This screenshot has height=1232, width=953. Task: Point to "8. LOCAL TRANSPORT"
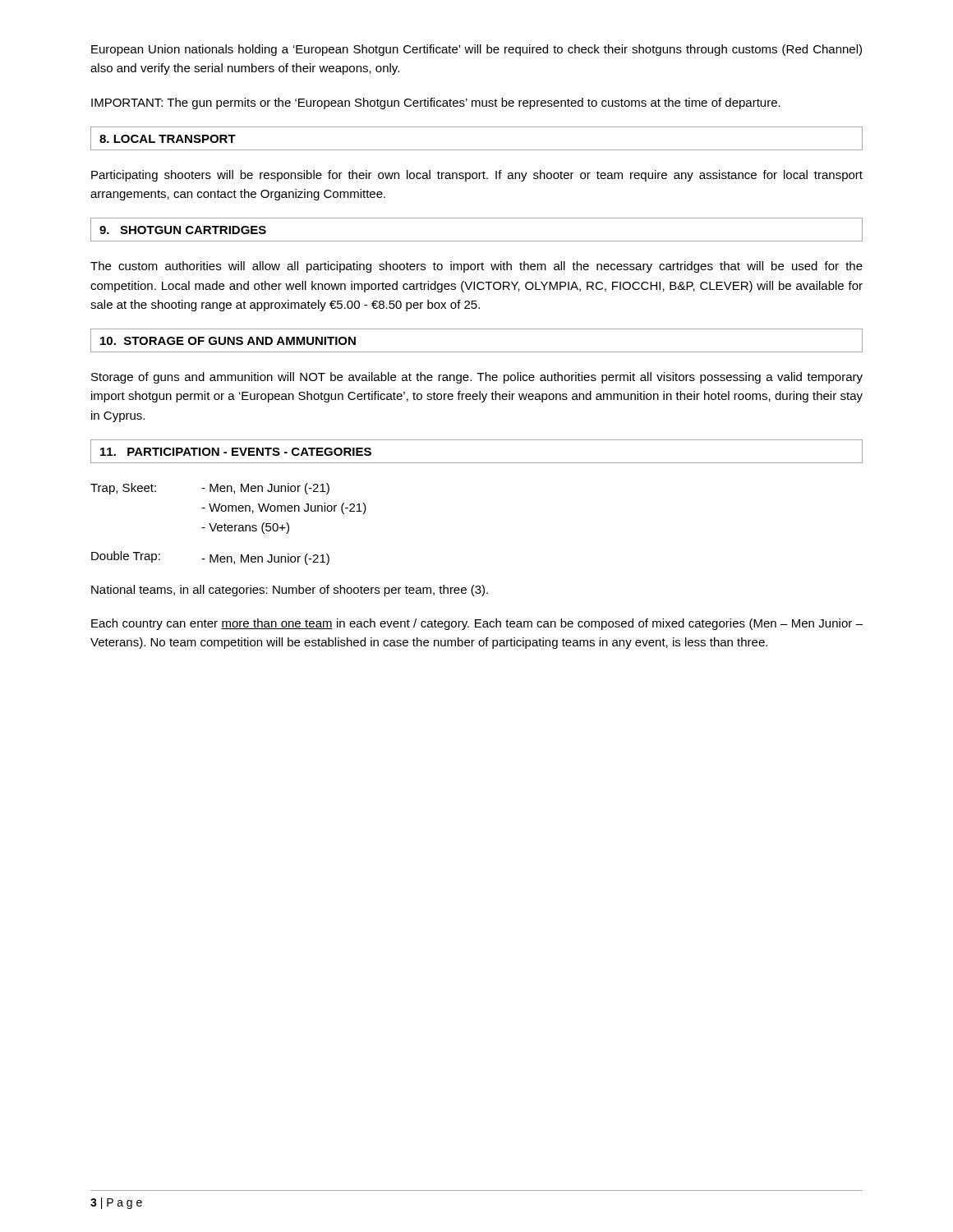coord(167,138)
